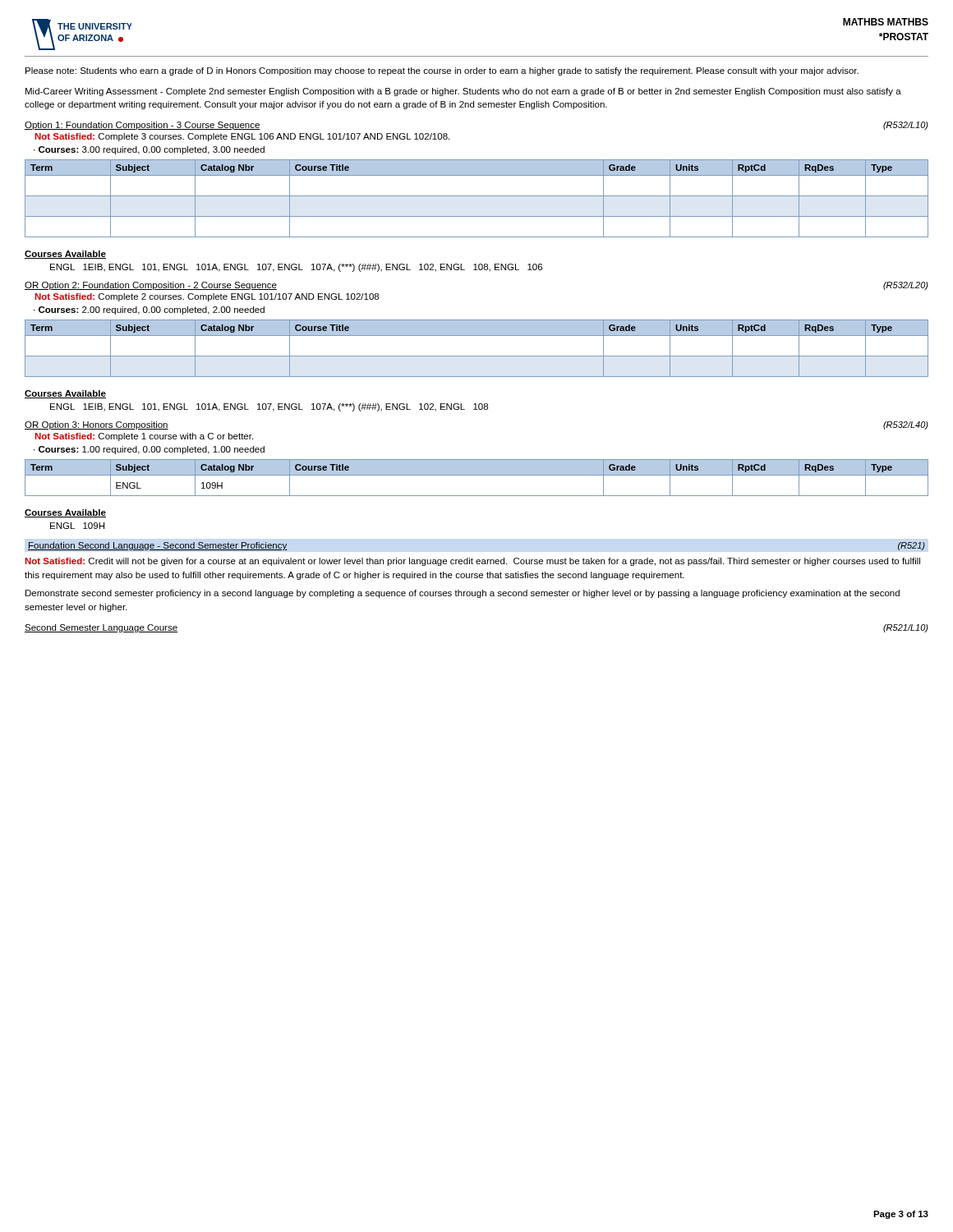
Task: Select the text starting "OR Option 3:"
Action: (x=93, y=425)
